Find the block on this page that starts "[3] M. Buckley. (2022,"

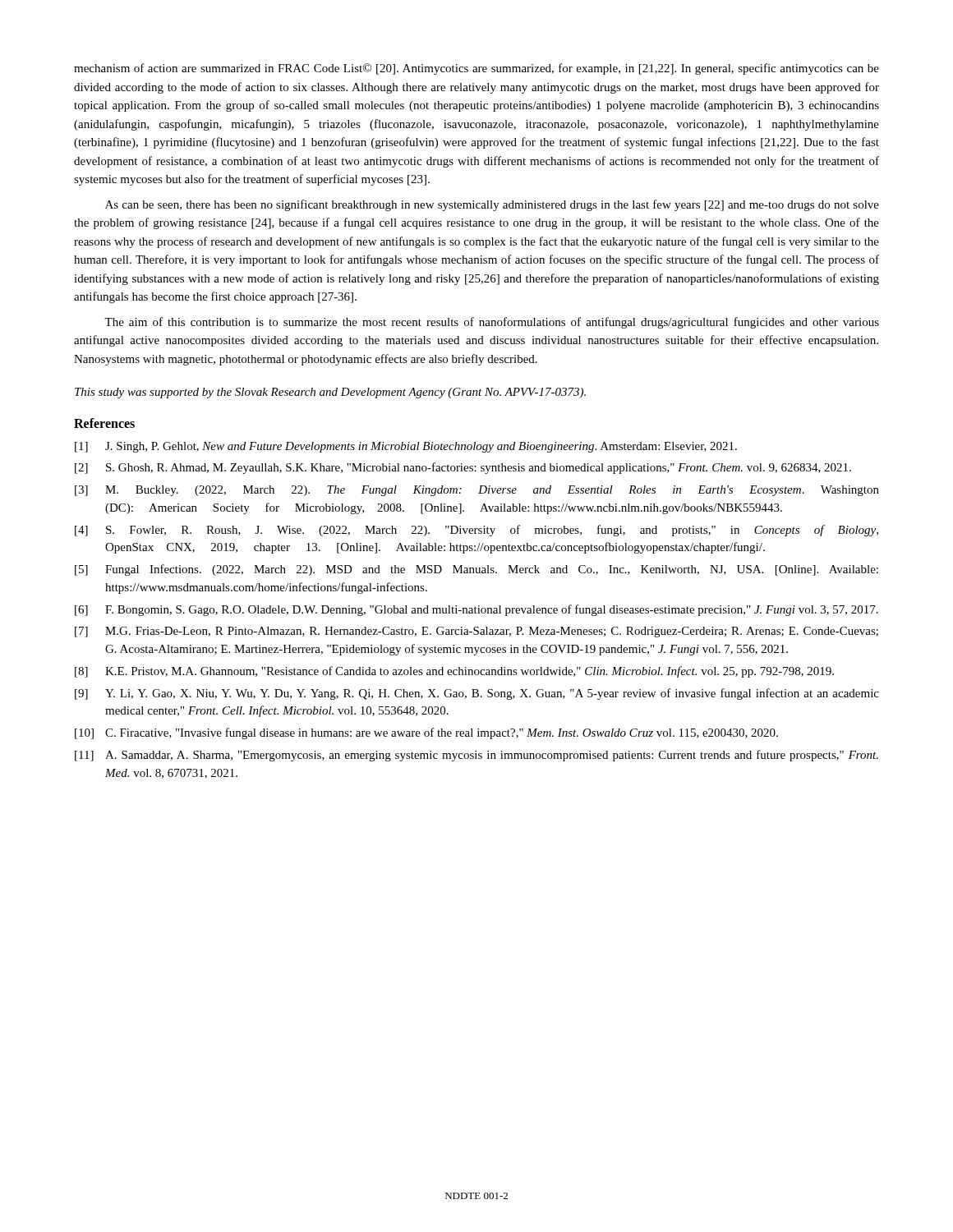[x=476, y=499]
